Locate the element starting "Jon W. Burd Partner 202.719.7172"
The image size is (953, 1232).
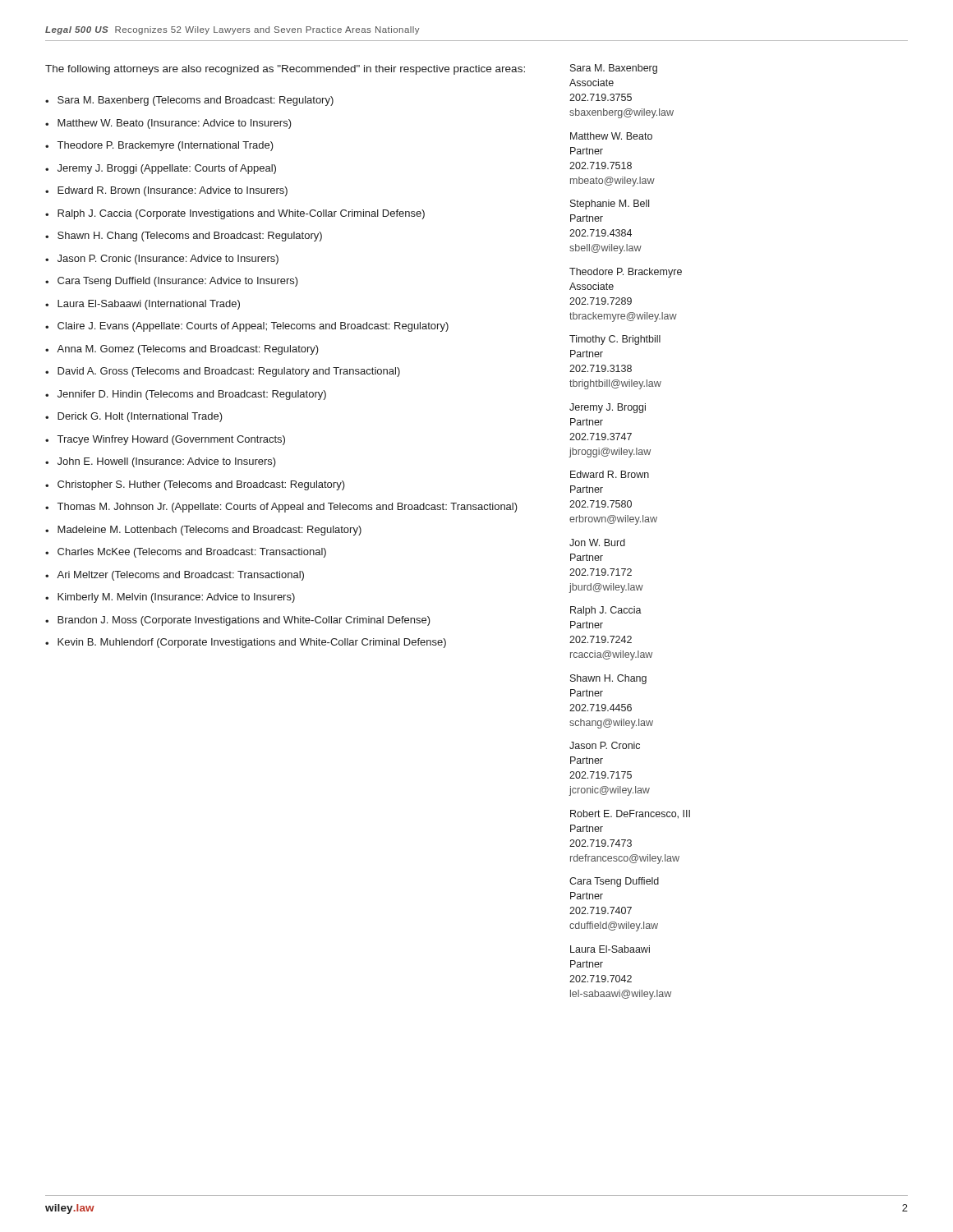(x=597, y=542)
